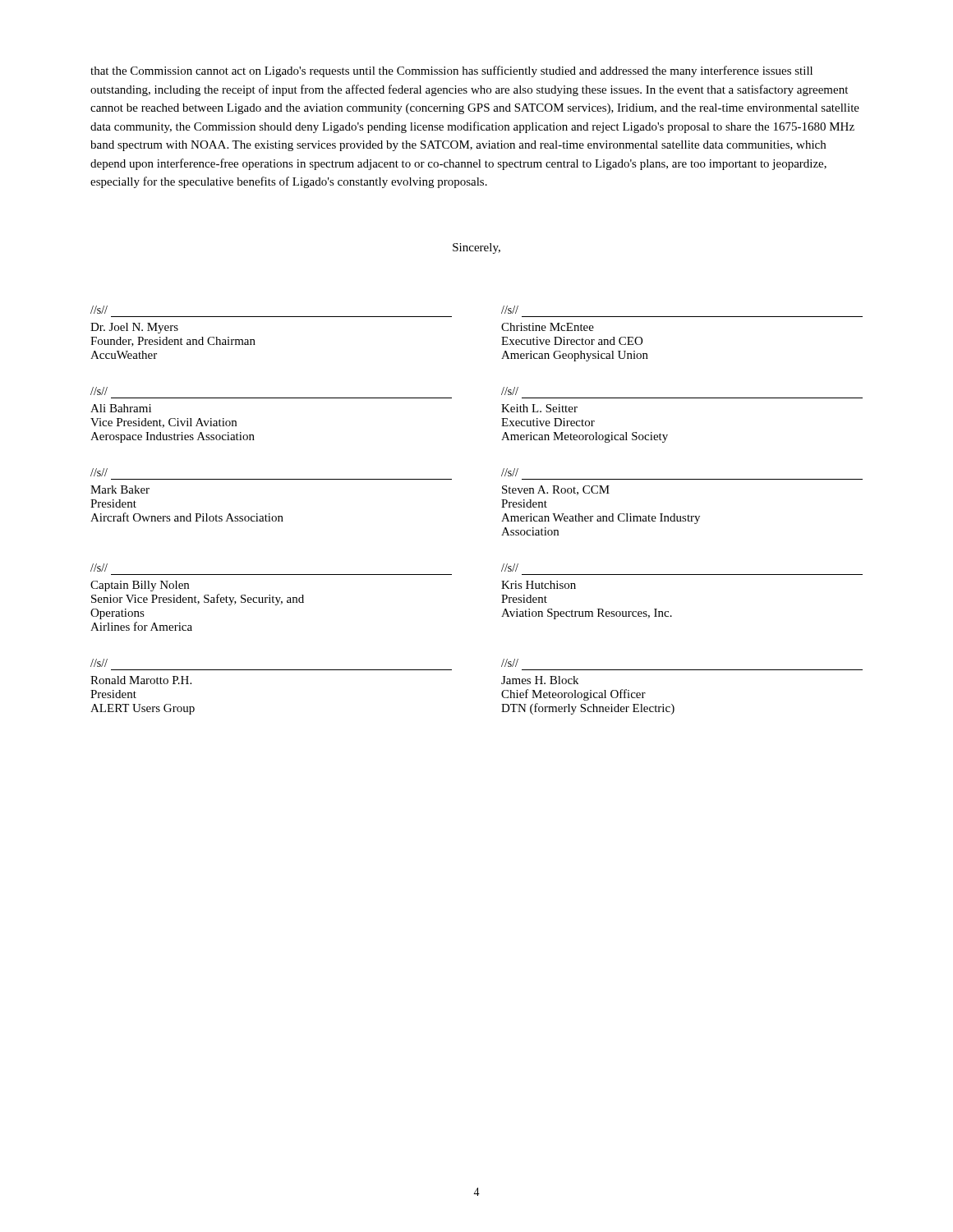Find the text starting "//s// Captain Billy Nolen Senior Vice President,"
Image resolution: width=953 pixels, height=1232 pixels.
click(x=271, y=598)
